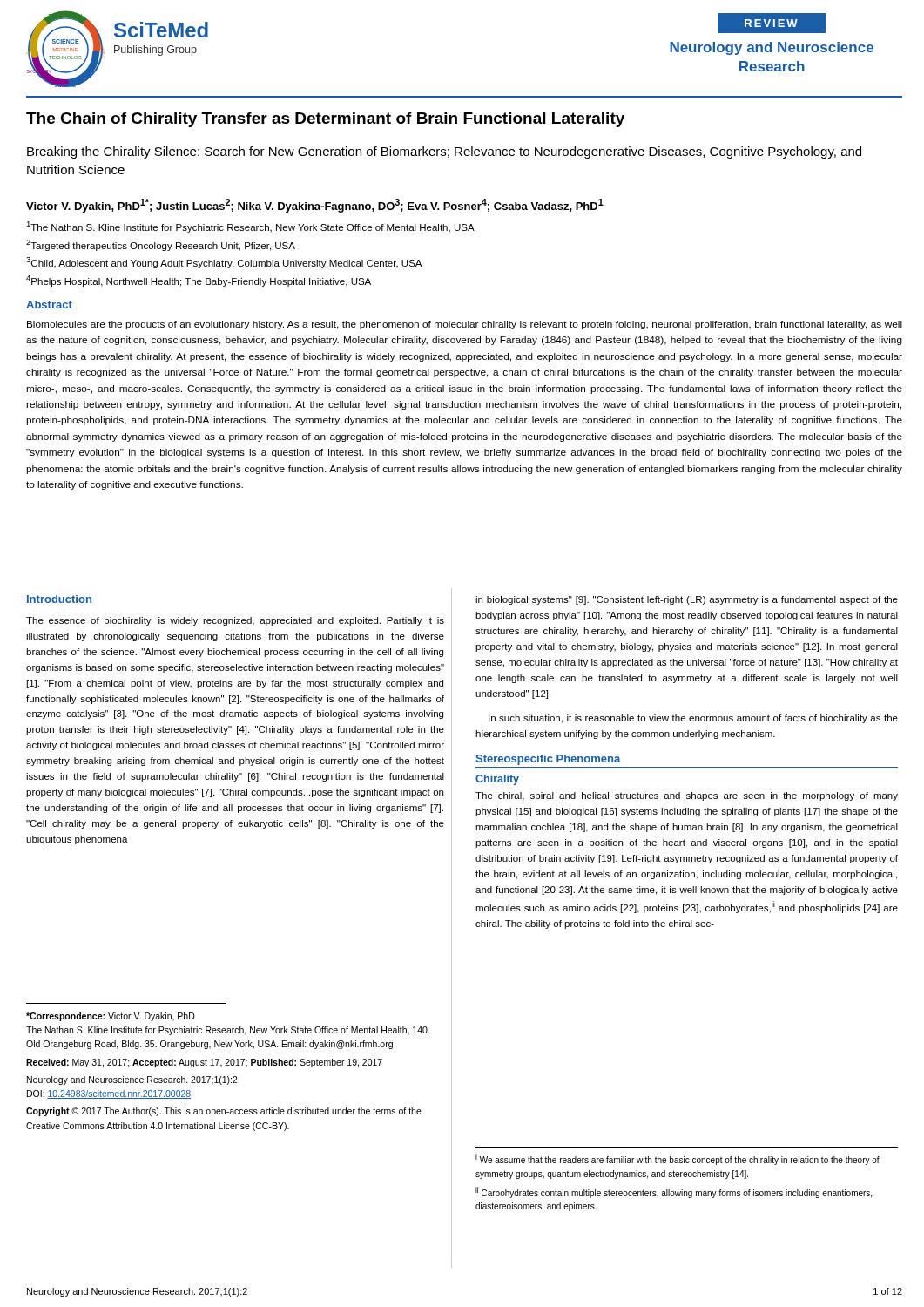
Task: Locate the text starting "The essence of biochiralityi is widely"
Action: [235, 728]
